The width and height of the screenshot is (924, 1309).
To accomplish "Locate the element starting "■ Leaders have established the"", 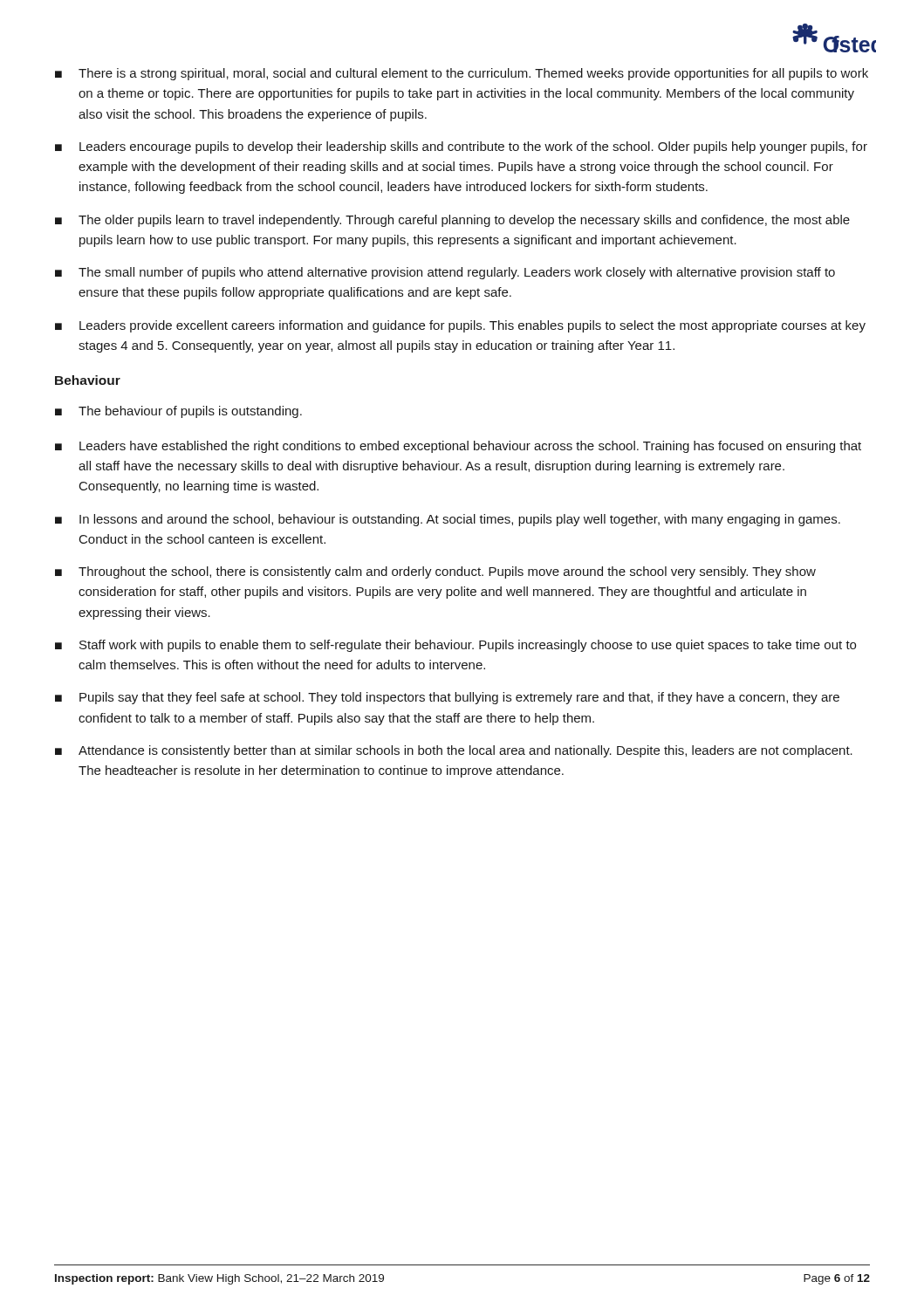I will coord(462,466).
